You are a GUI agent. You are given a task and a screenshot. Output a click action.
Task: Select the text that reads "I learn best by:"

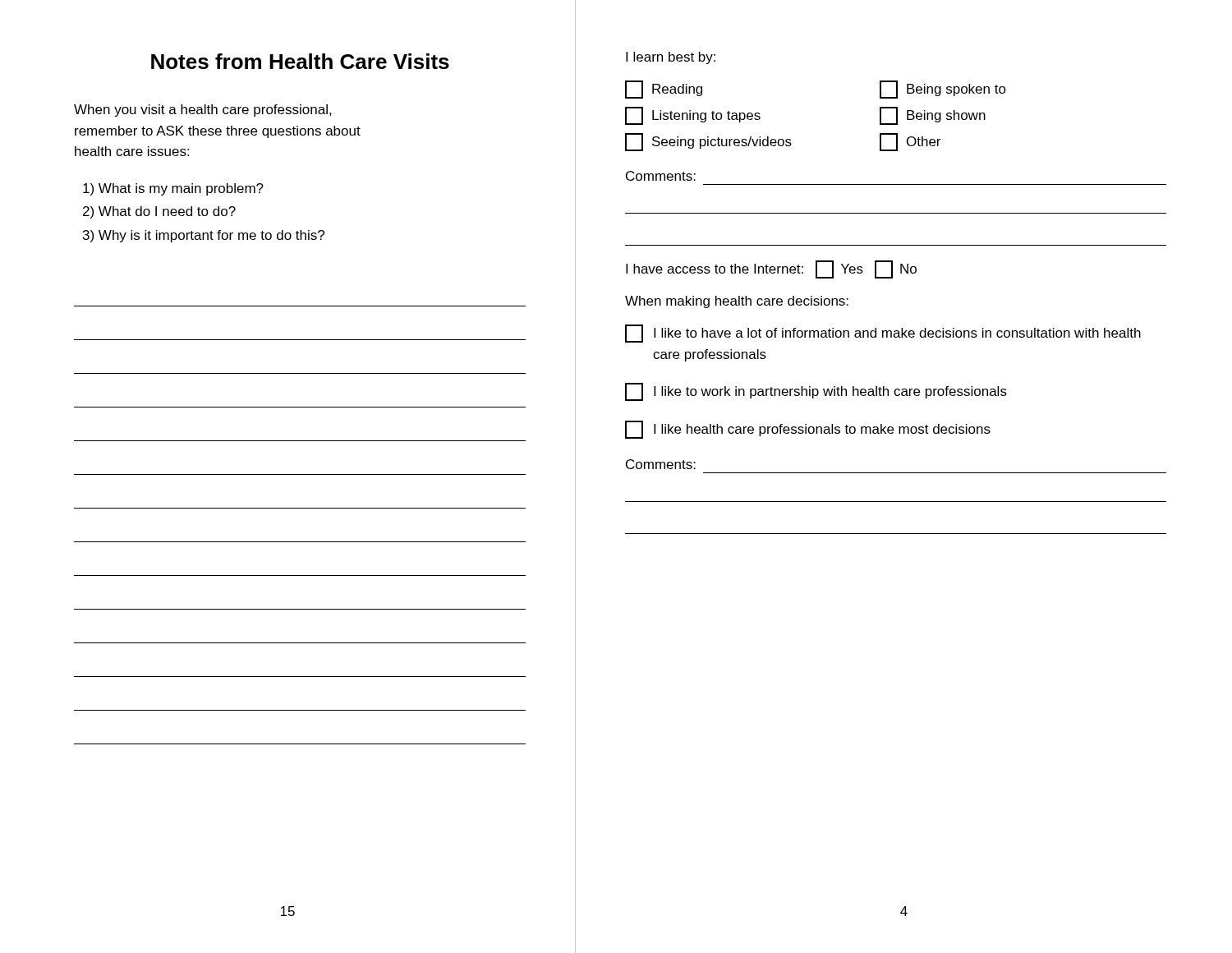tap(671, 57)
